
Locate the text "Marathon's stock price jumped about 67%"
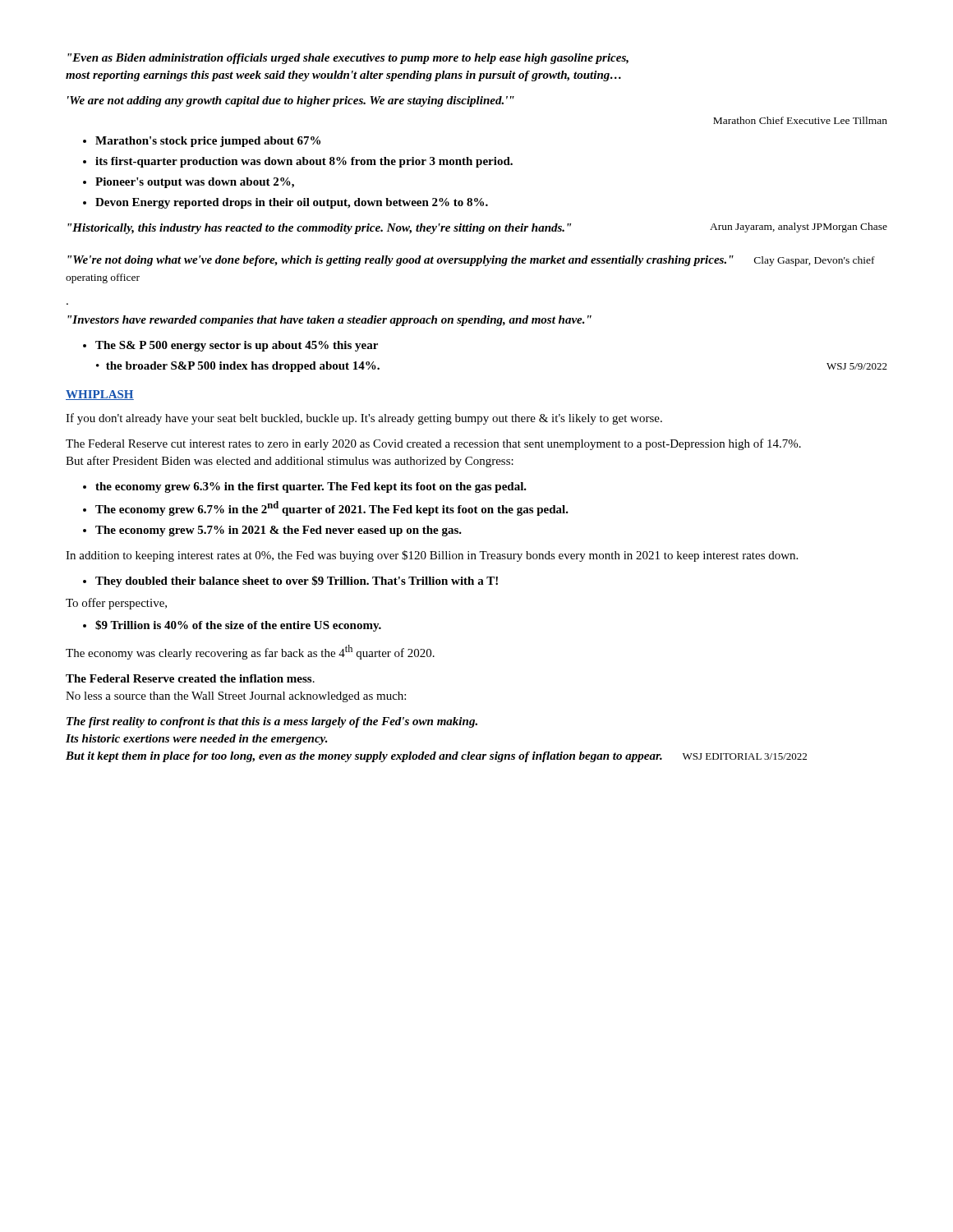point(208,140)
